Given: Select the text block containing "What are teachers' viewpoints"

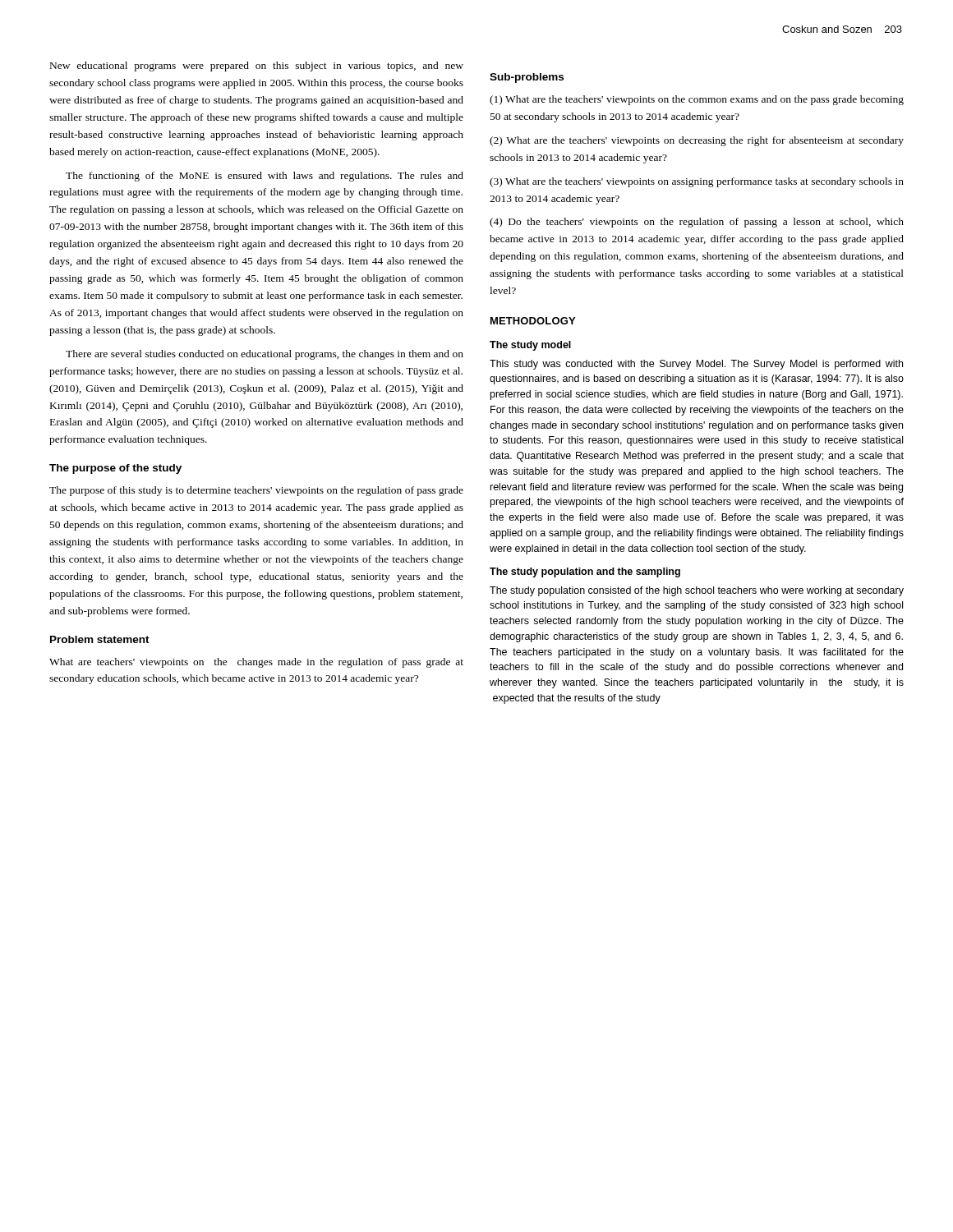Looking at the screenshot, I should click(x=256, y=671).
